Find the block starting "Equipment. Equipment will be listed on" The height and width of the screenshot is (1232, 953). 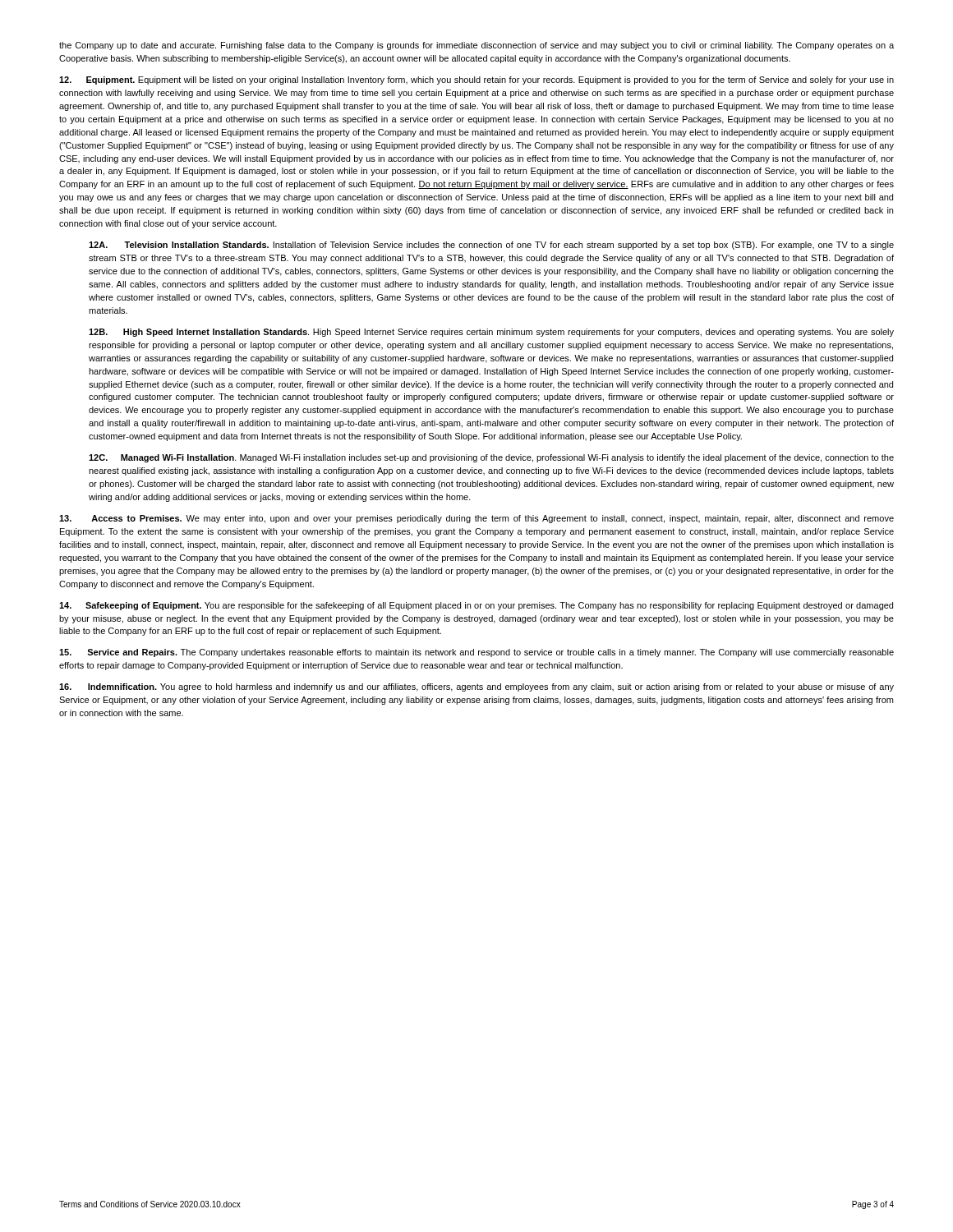(476, 152)
